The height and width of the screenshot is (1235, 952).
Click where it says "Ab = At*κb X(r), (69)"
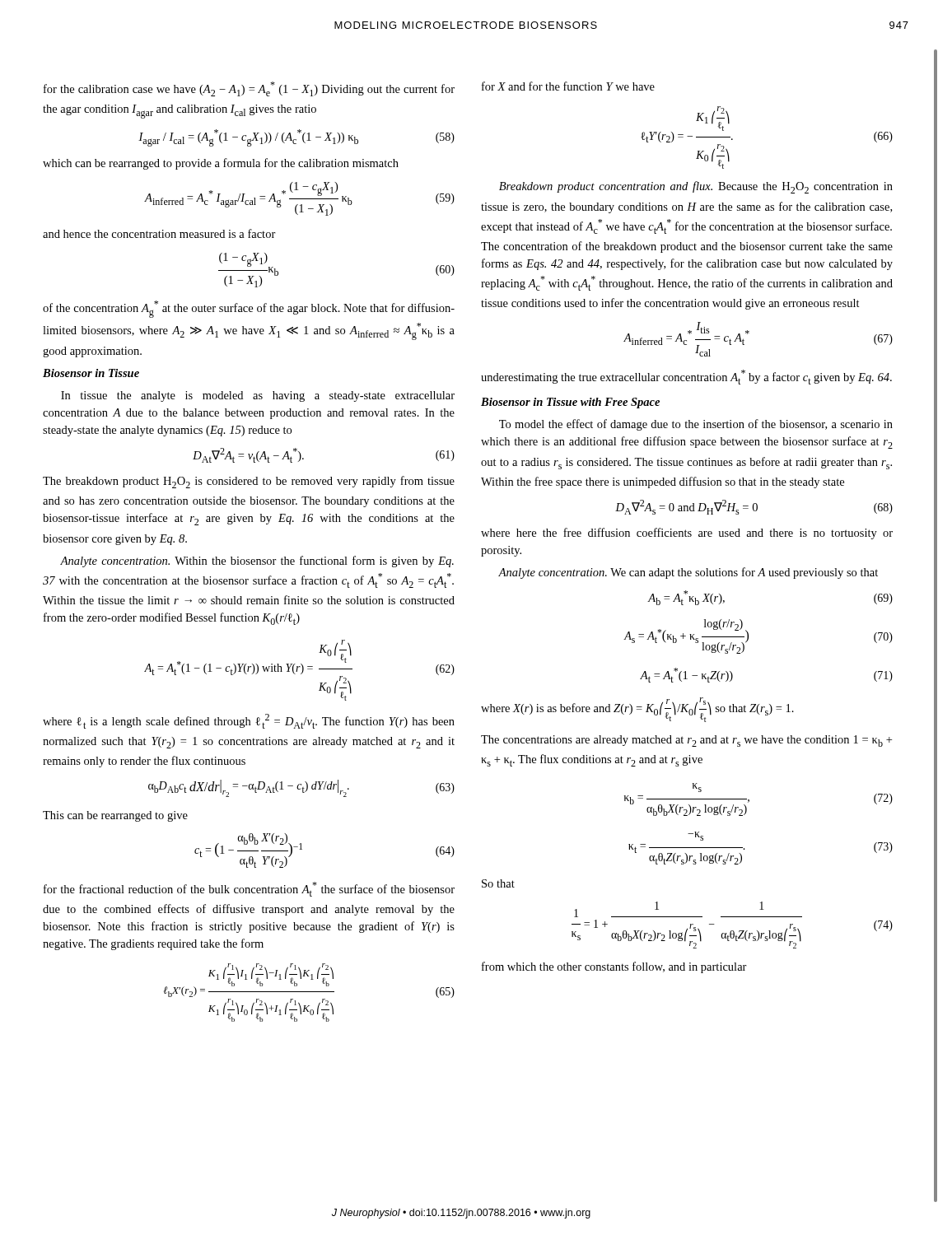[x=687, y=599]
